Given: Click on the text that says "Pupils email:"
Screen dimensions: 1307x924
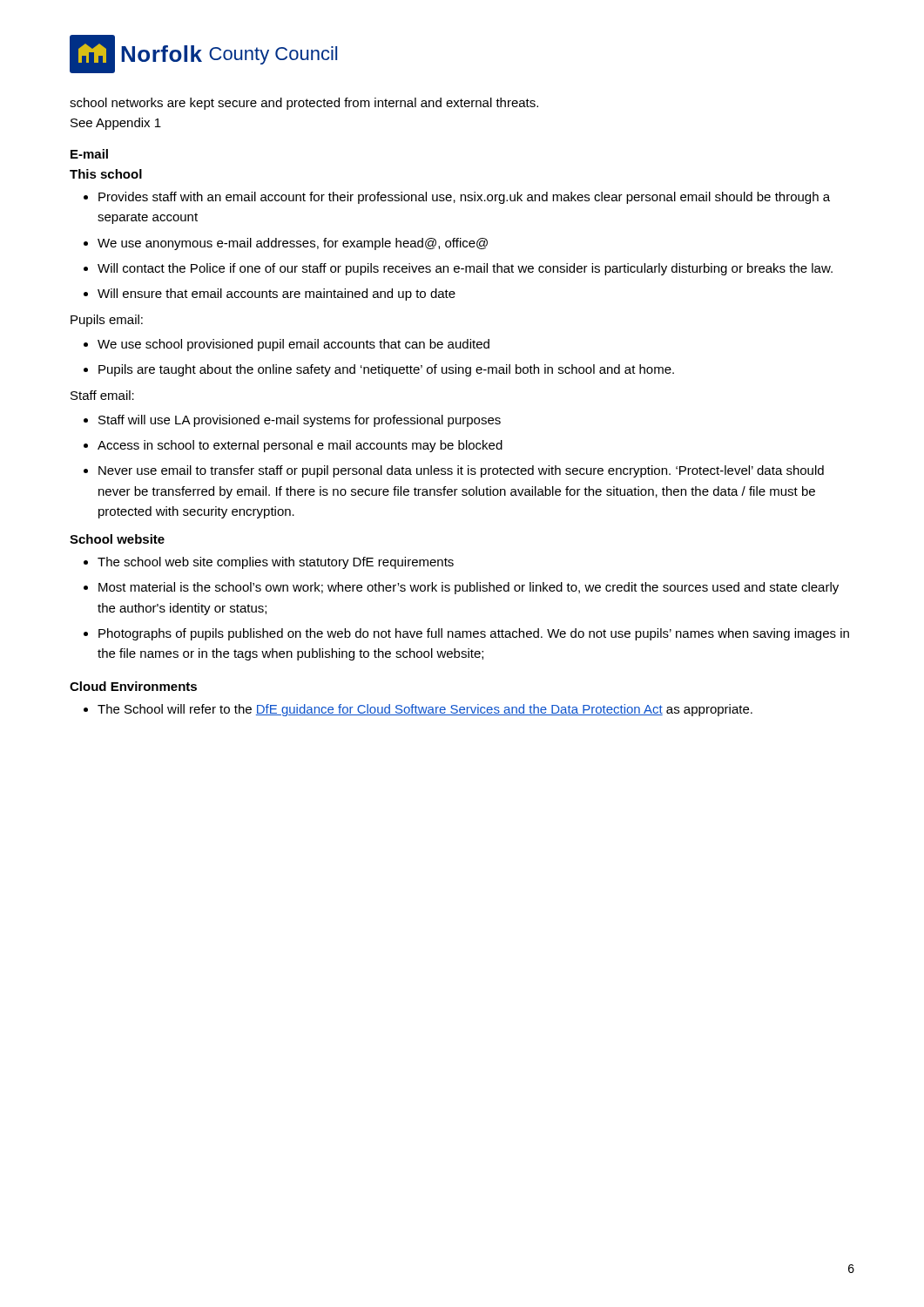Looking at the screenshot, I should 107,321.
